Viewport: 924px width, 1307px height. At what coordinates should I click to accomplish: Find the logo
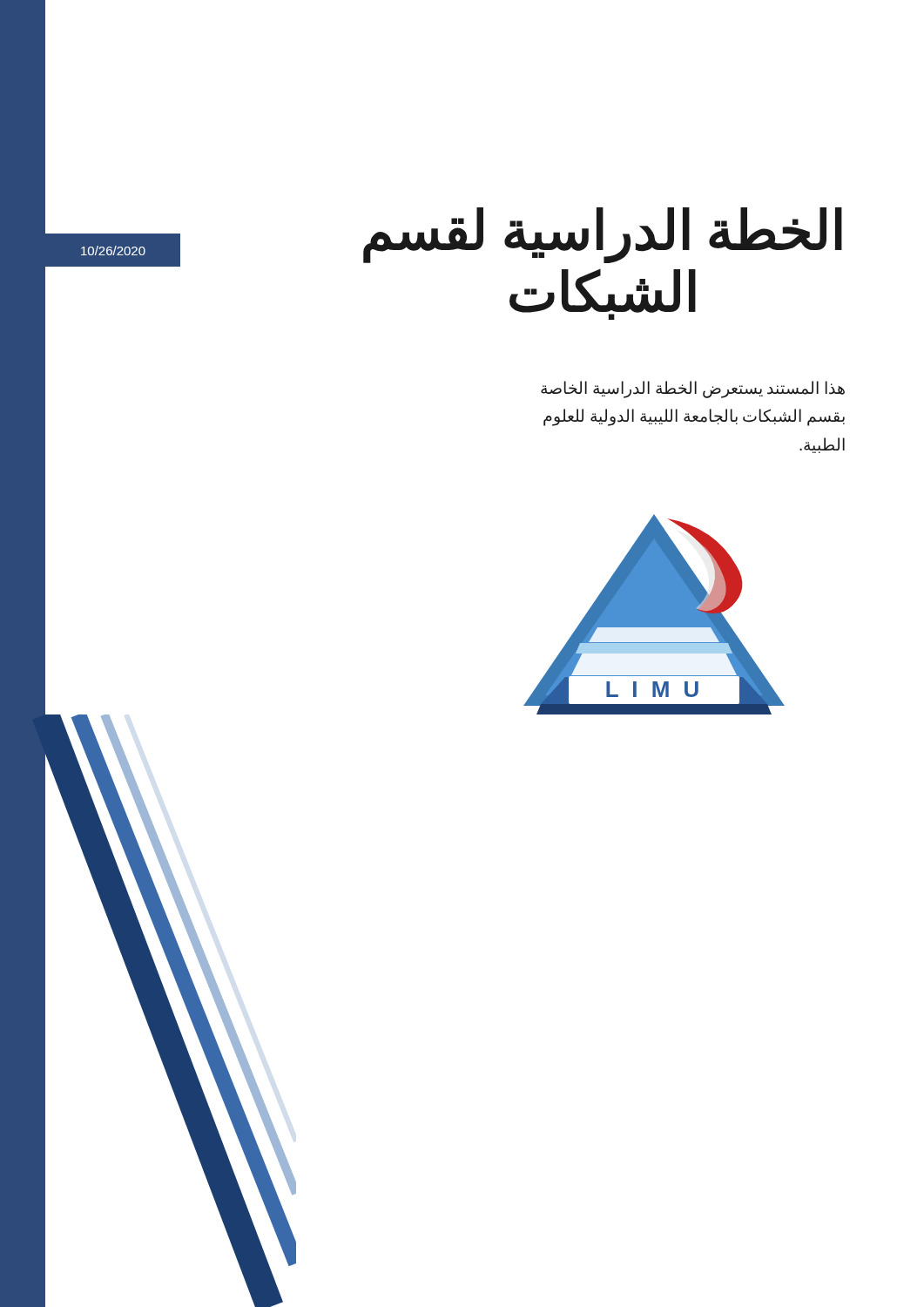point(654,619)
